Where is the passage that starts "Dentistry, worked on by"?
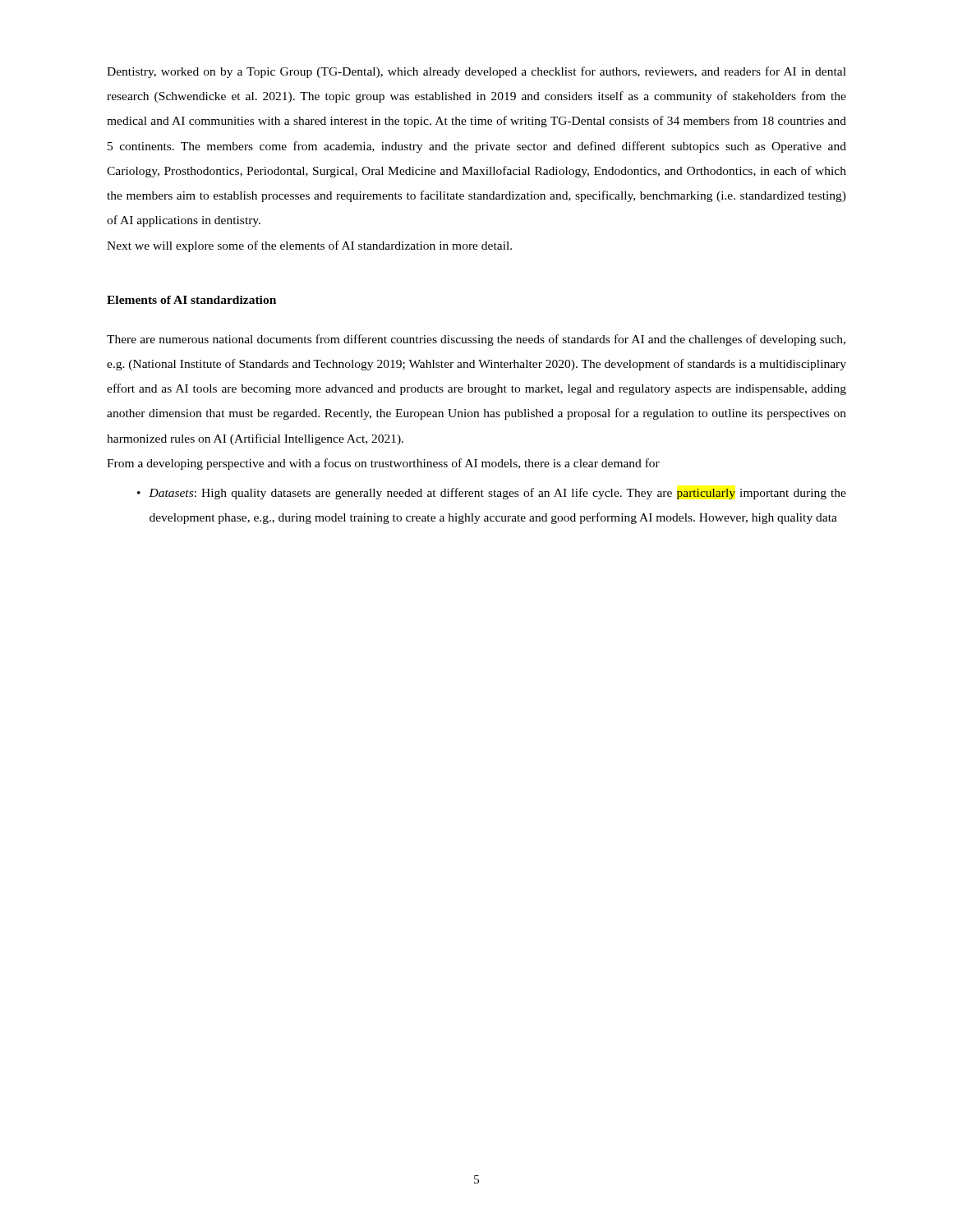 [x=476, y=146]
